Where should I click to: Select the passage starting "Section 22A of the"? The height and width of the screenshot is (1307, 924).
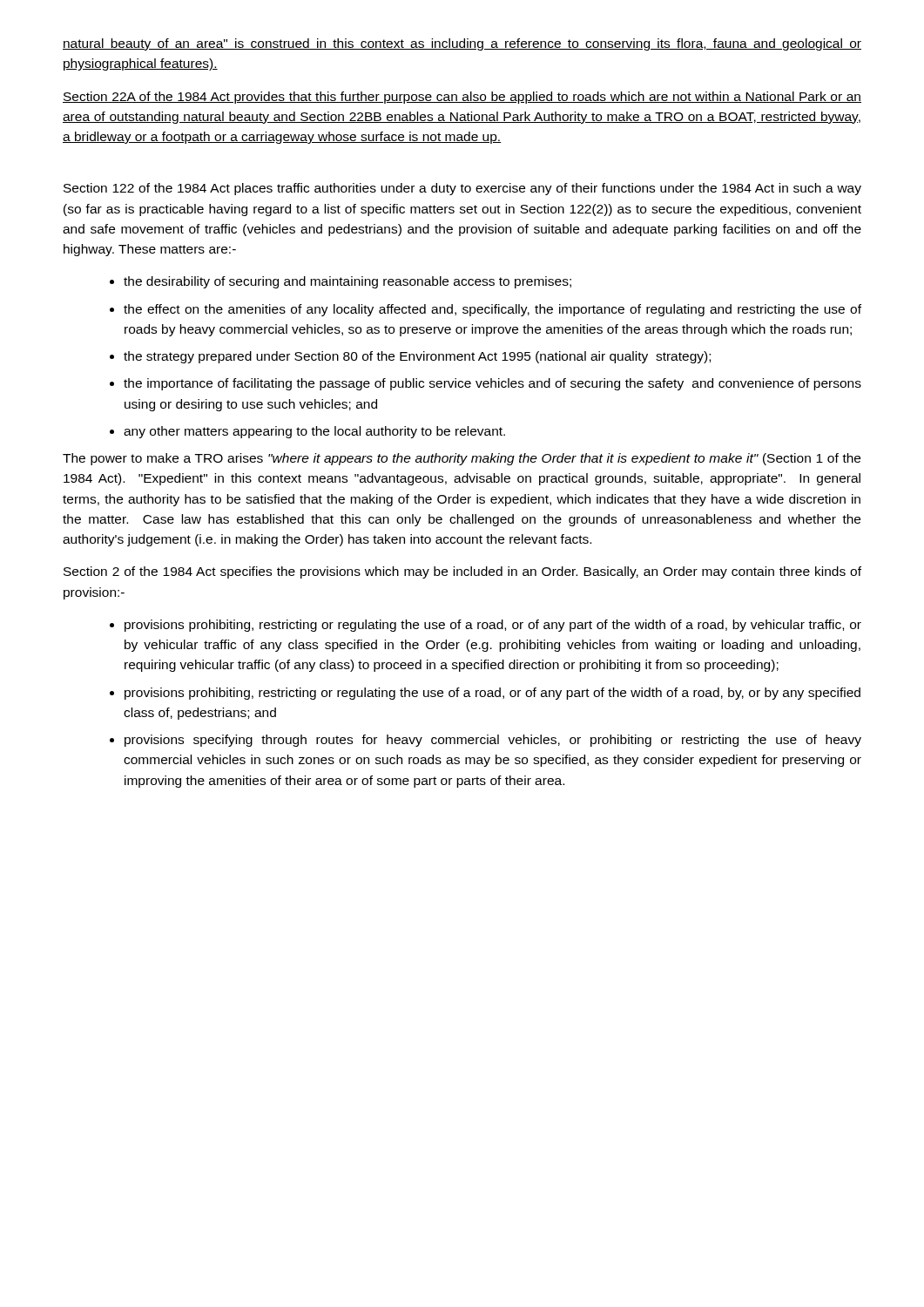(462, 116)
